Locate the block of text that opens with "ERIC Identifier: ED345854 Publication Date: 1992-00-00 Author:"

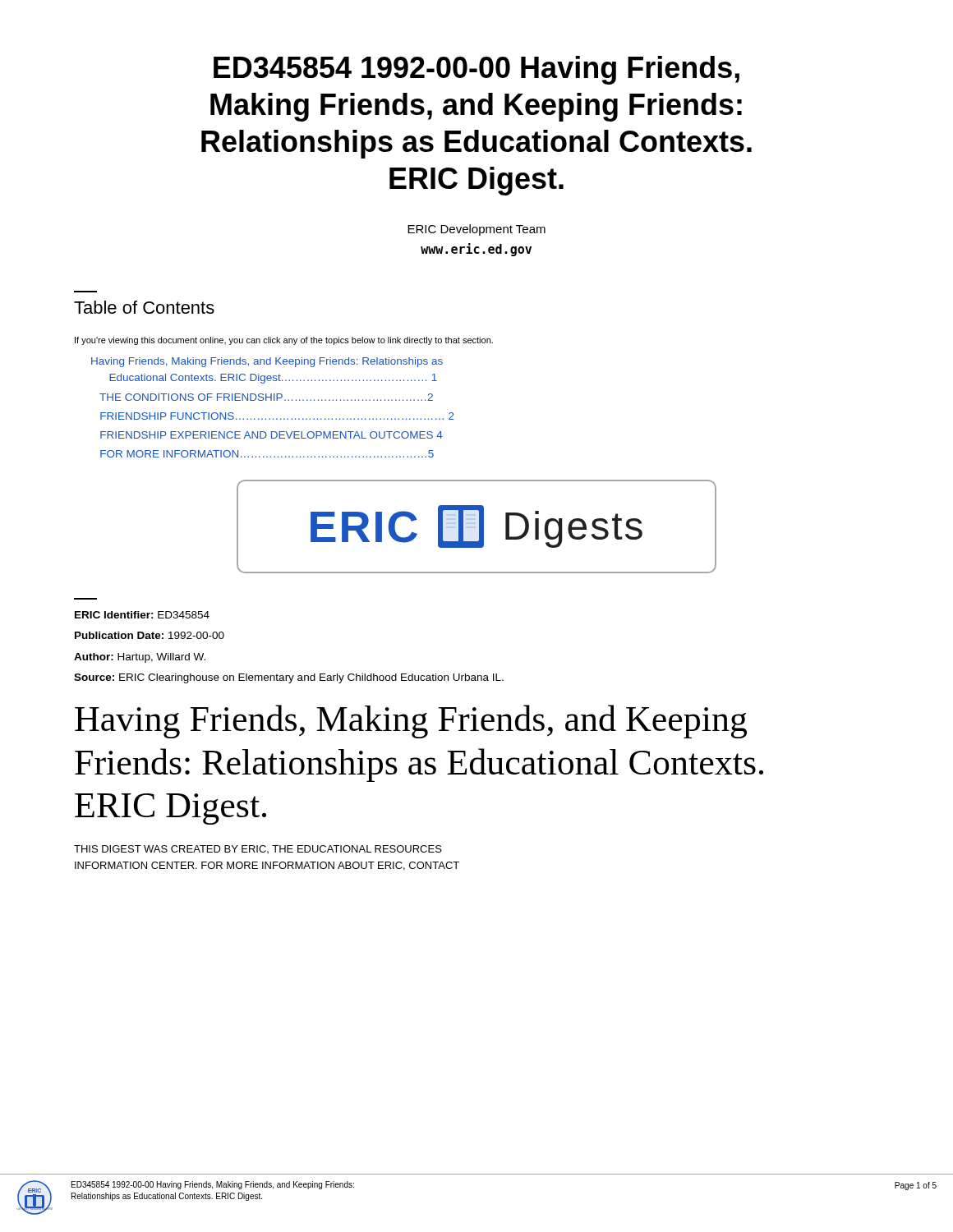click(142, 615)
